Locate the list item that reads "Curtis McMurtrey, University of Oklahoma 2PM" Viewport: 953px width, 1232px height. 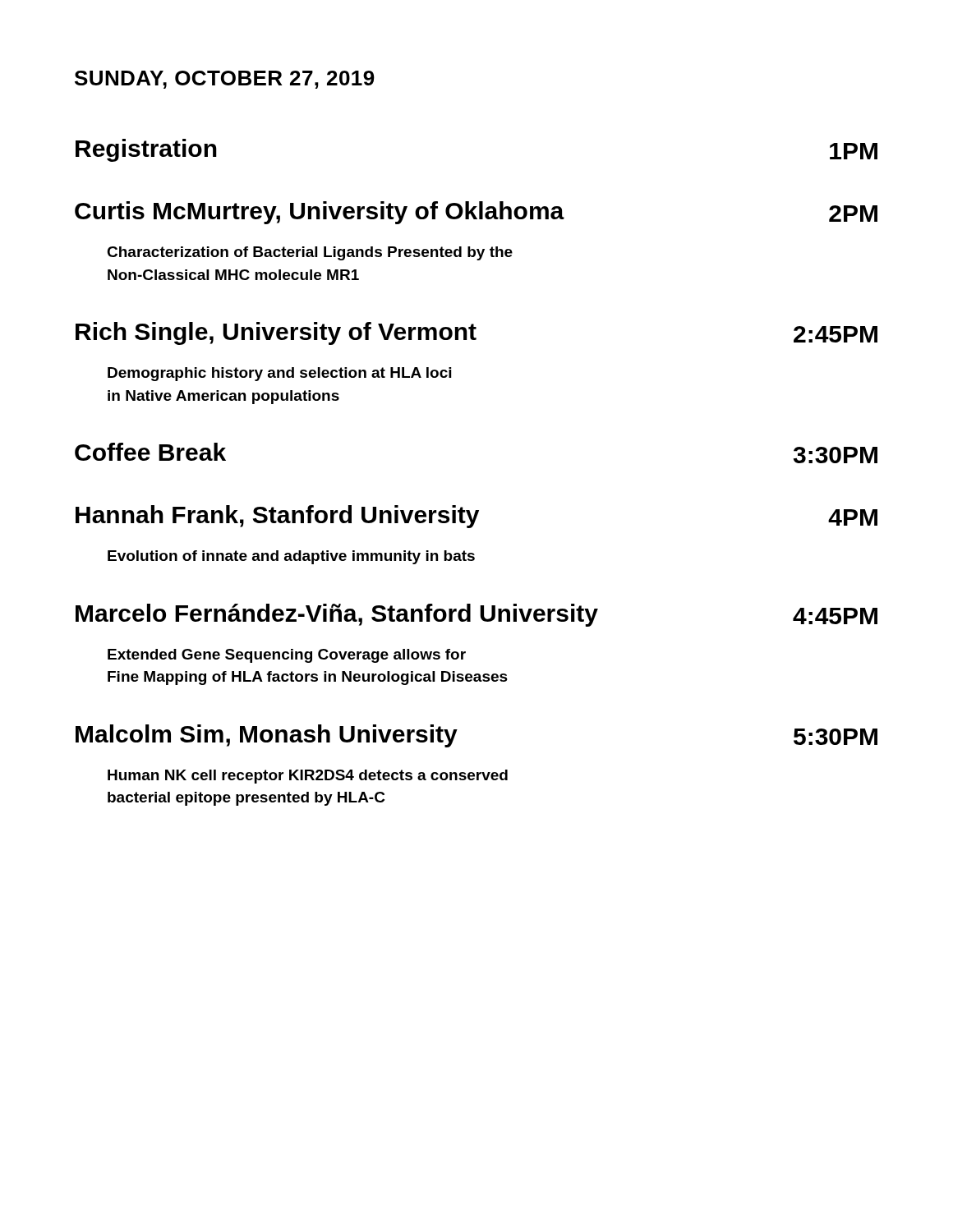pos(476,212)
